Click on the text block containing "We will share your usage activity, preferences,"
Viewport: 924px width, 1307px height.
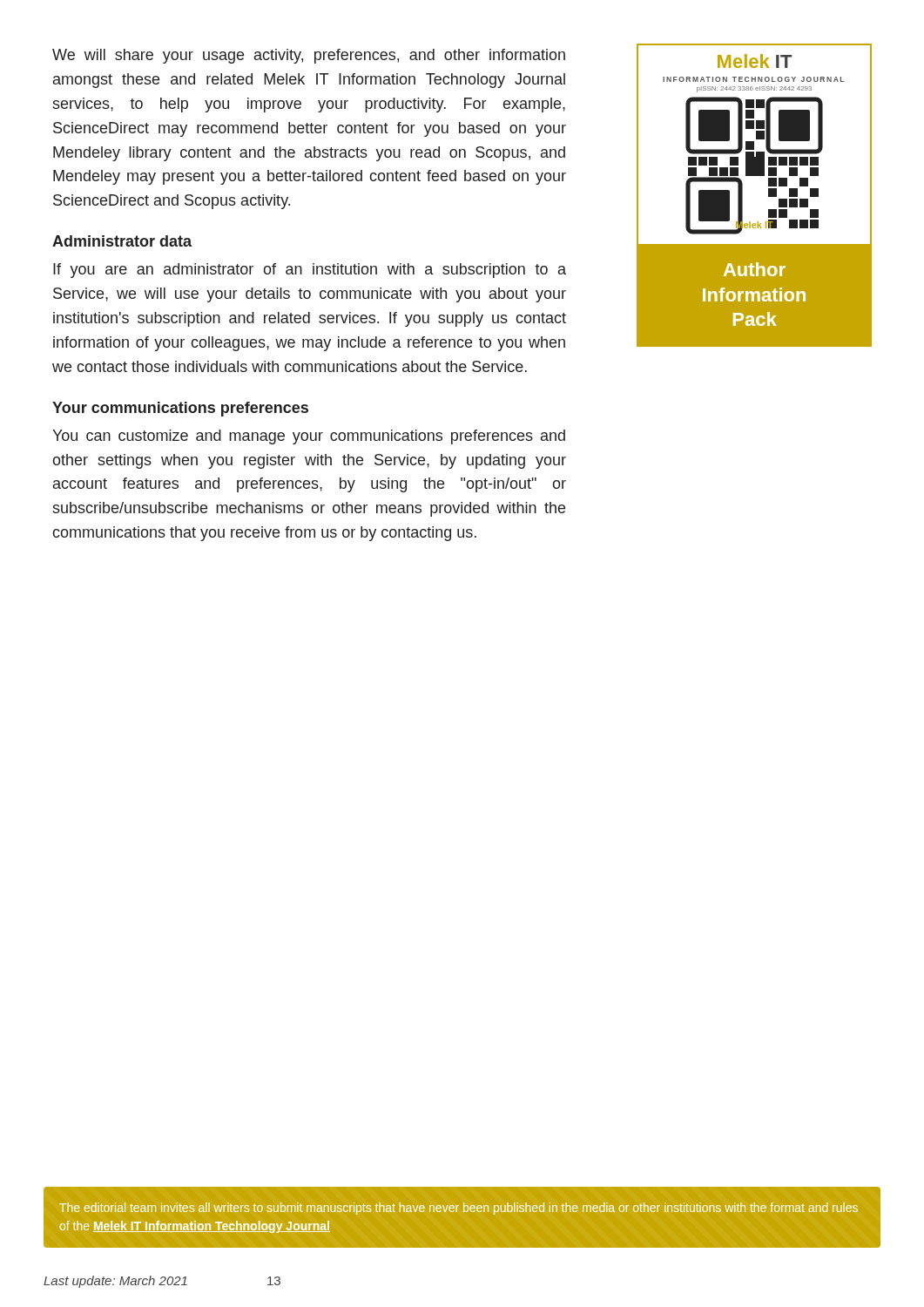(x=309, y=128)
